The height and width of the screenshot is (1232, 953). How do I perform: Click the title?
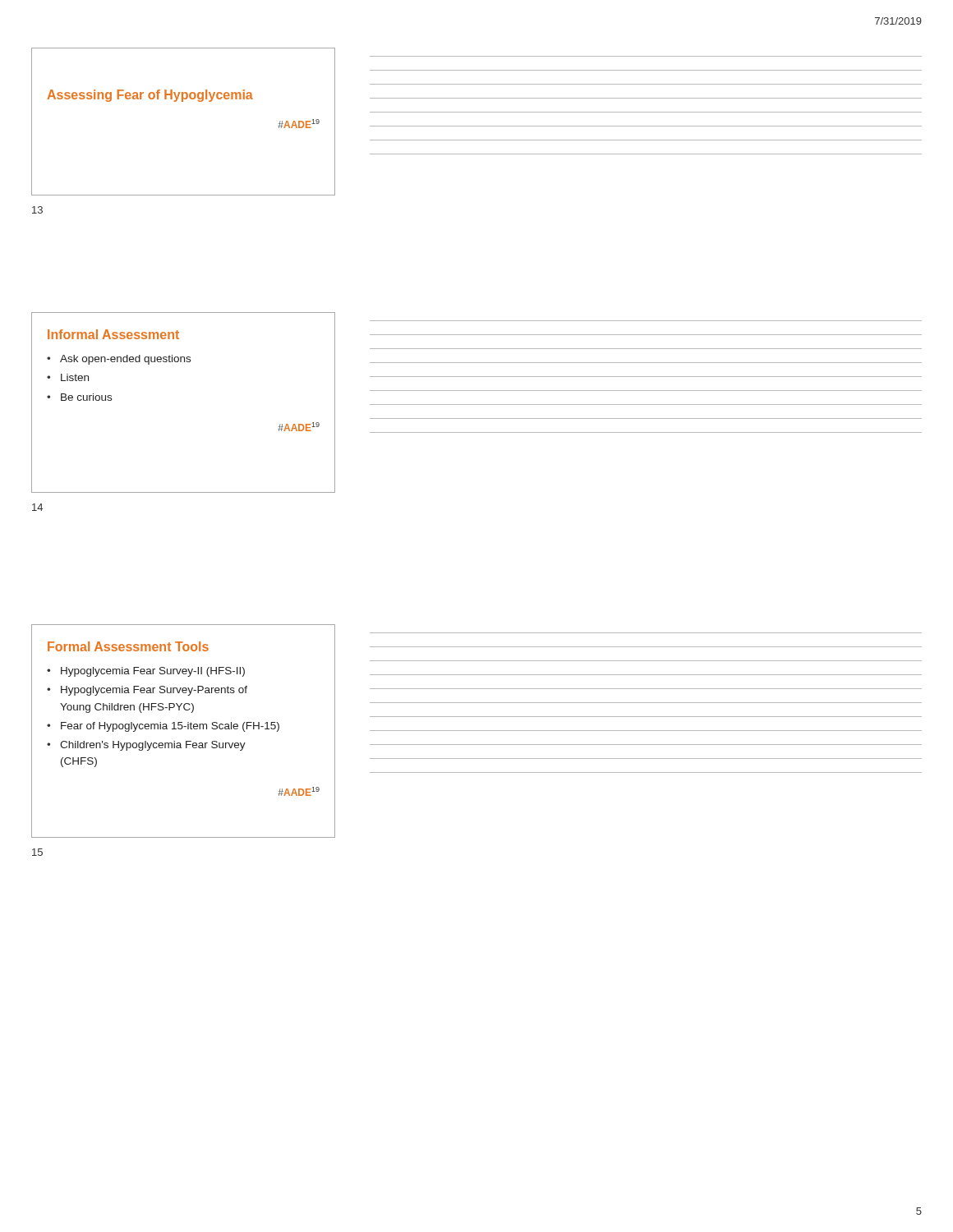pyautogui.click(x=183, y=109)
